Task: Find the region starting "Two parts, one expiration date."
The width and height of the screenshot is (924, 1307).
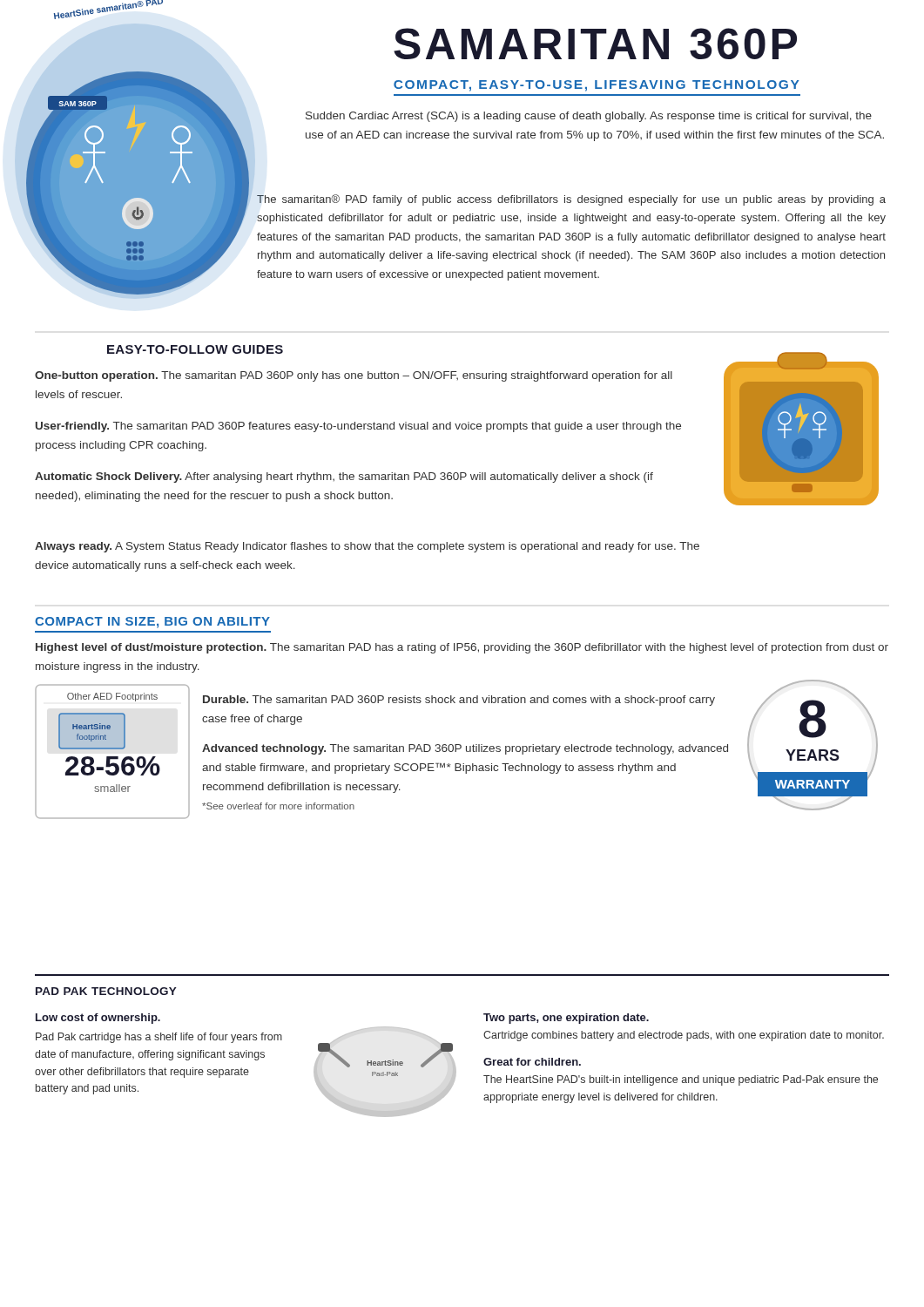Action: tap(566, 1017)
